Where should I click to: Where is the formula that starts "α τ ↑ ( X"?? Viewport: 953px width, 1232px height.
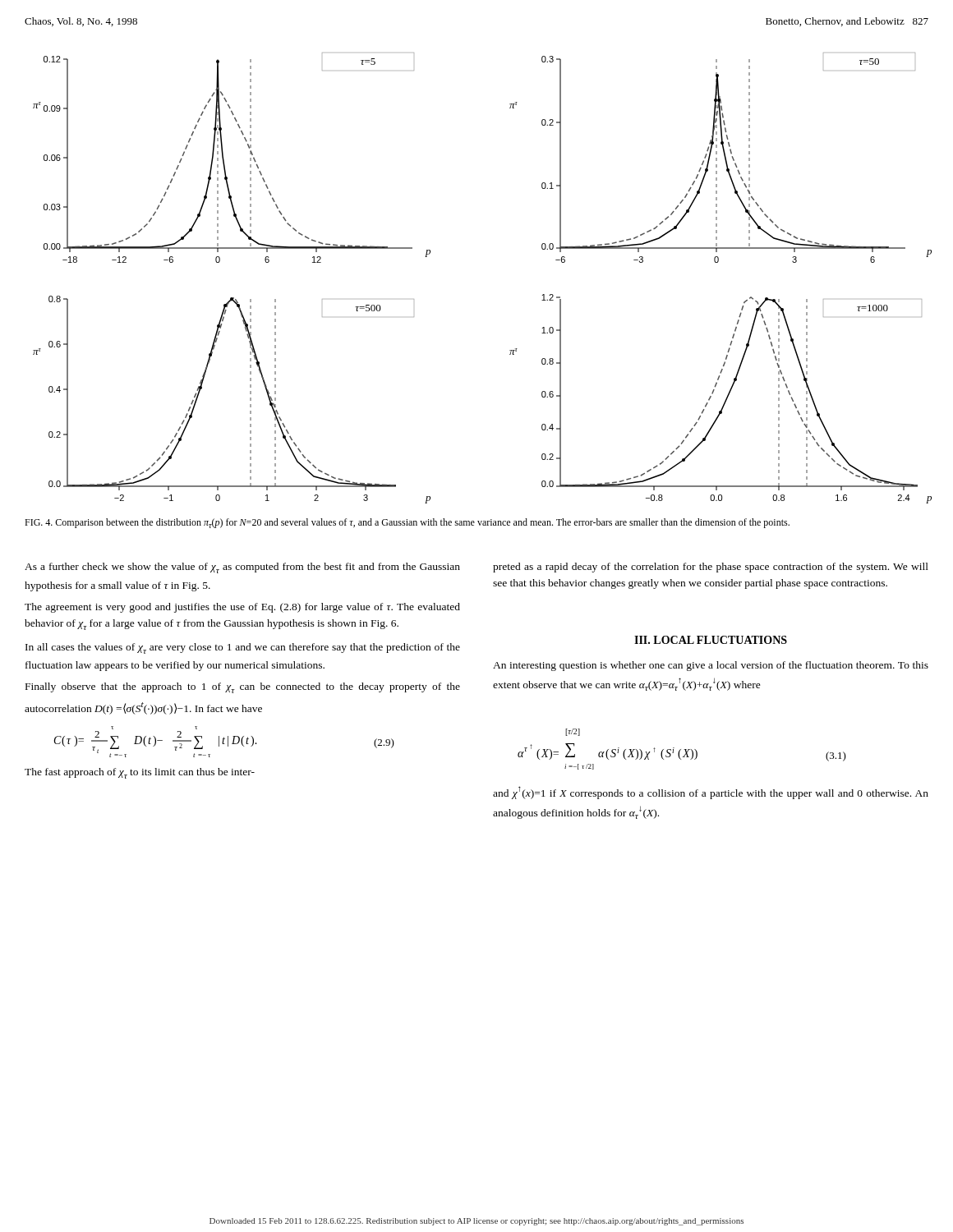click(573, 732)
